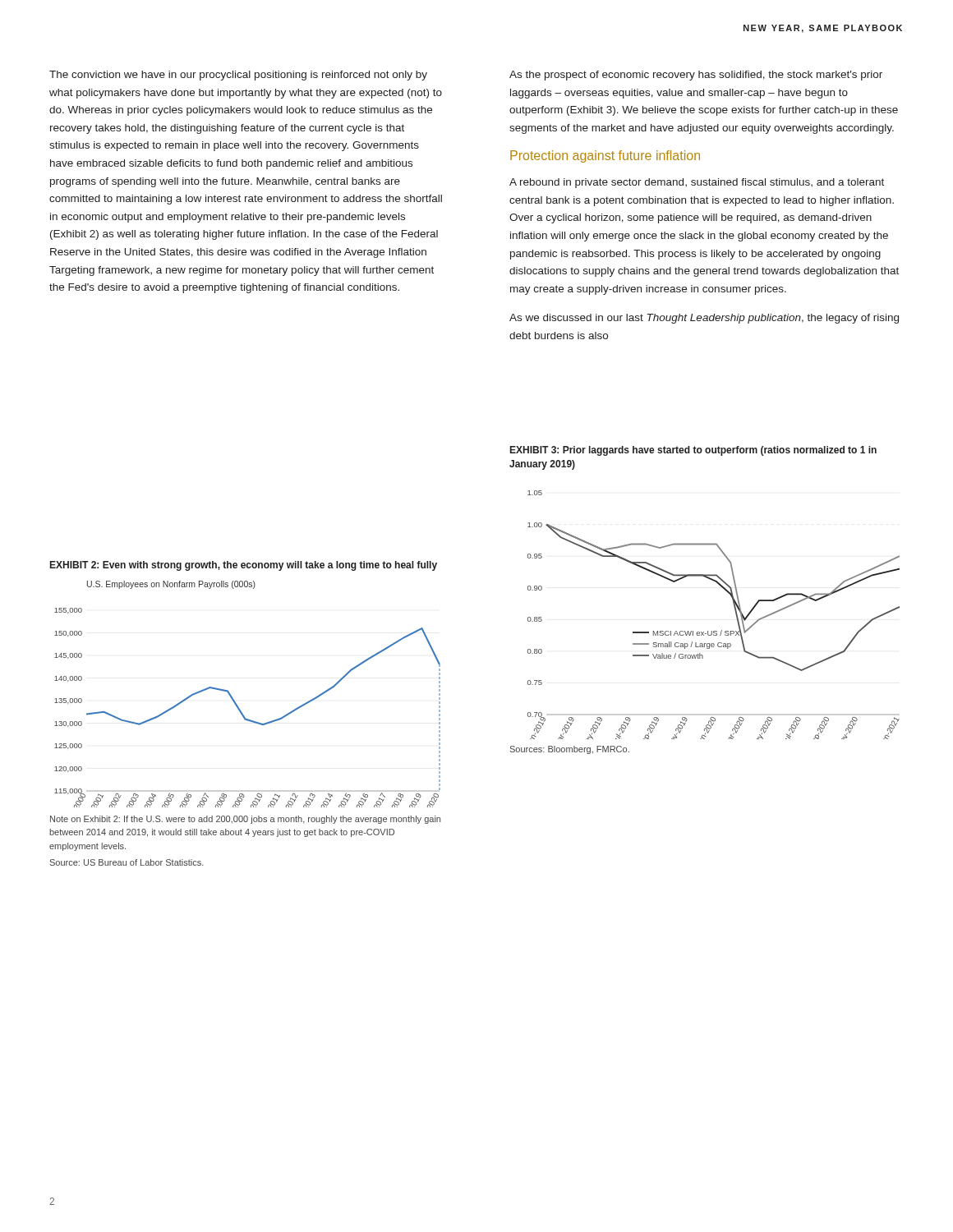
Task: Locate the passage starting "A rebound in private sector demand, sustained fiscal"
Action: coord(704,235)
